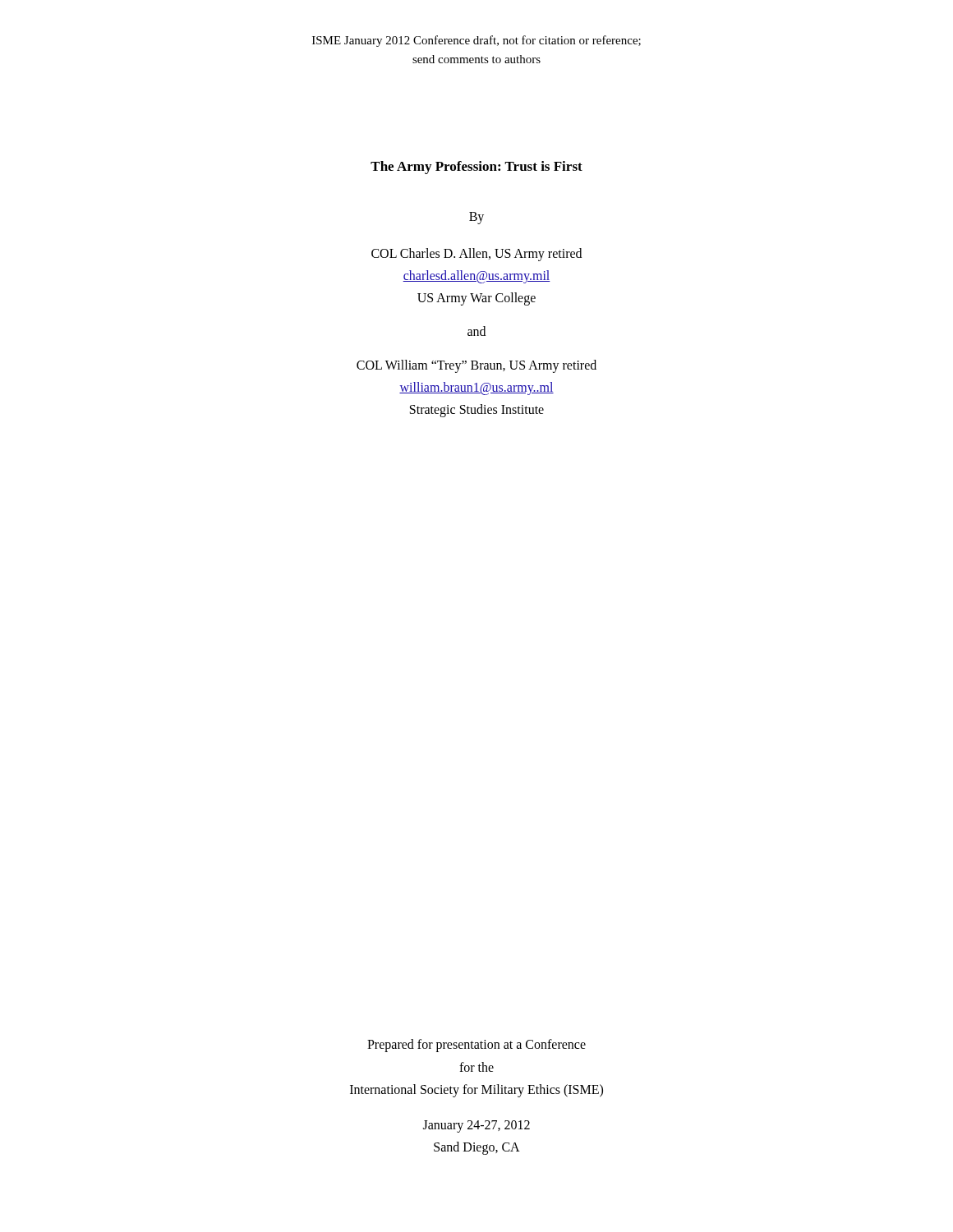The width and height of the screenshot is (953, 1232).
Task: Locate the block starting "Prepared for presentation at a Conference"
Action: click(476, 1067)
